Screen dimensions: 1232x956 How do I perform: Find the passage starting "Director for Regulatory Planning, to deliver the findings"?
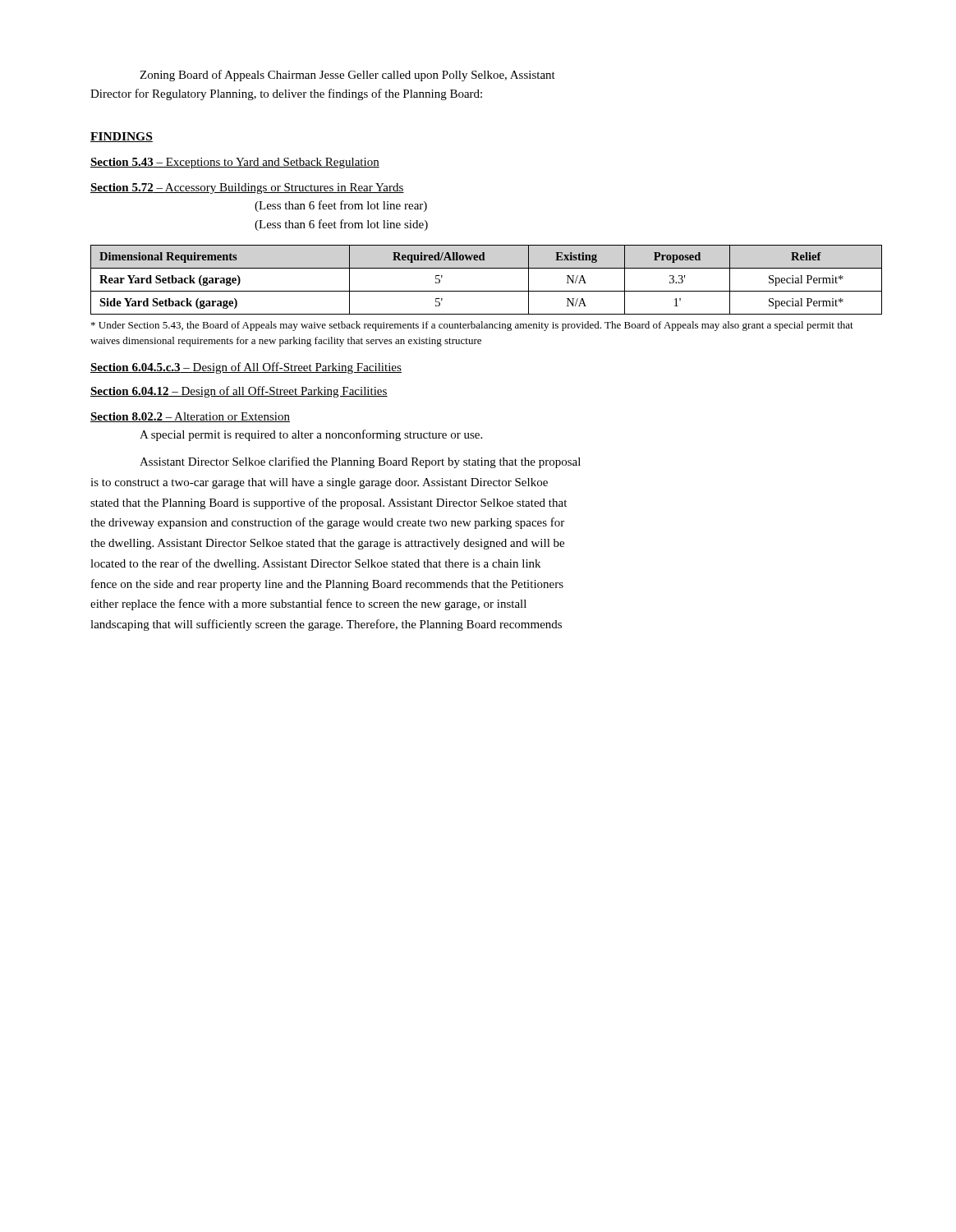point(287,93)
